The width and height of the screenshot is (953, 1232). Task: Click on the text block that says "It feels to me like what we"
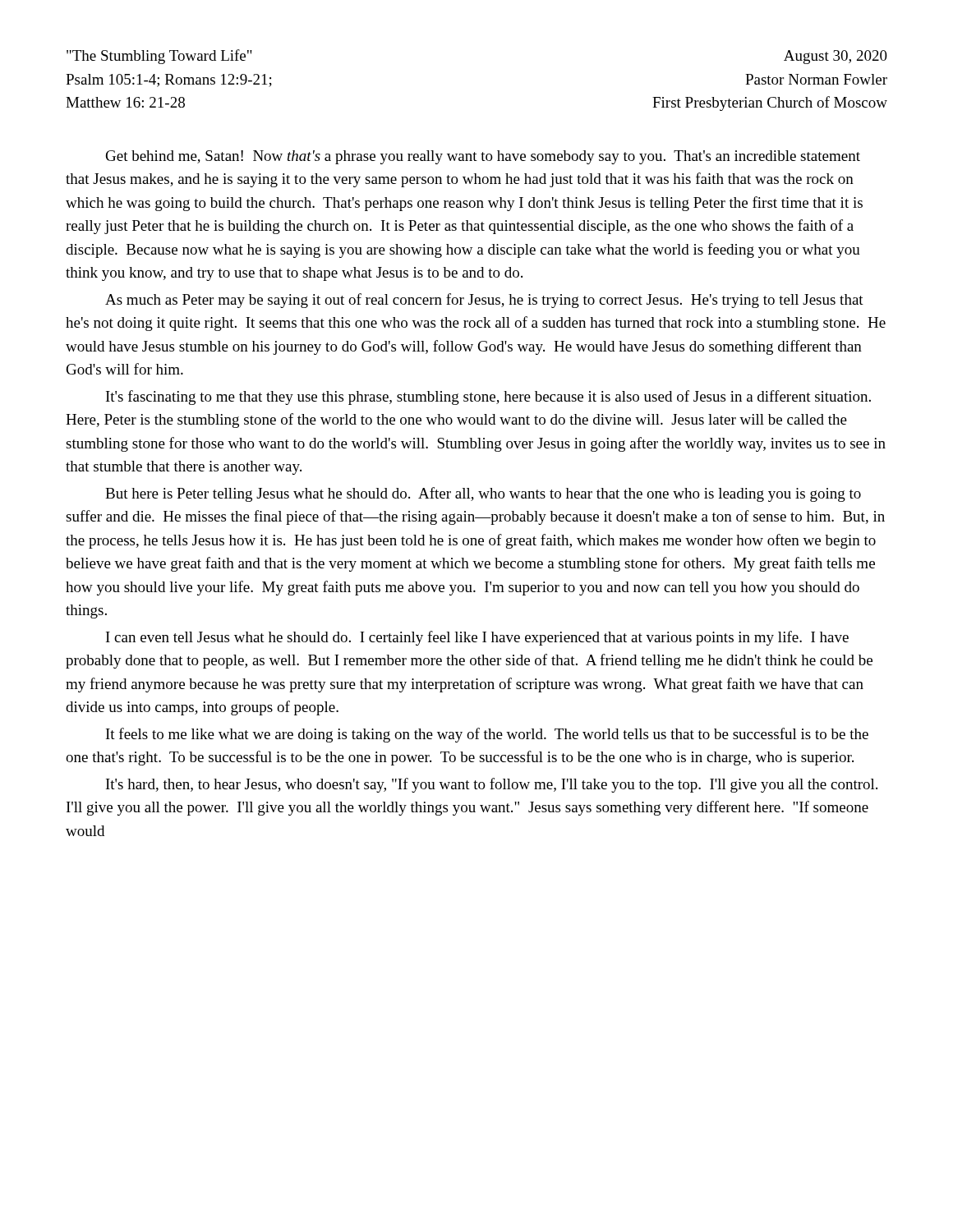[x=476, y=746]
